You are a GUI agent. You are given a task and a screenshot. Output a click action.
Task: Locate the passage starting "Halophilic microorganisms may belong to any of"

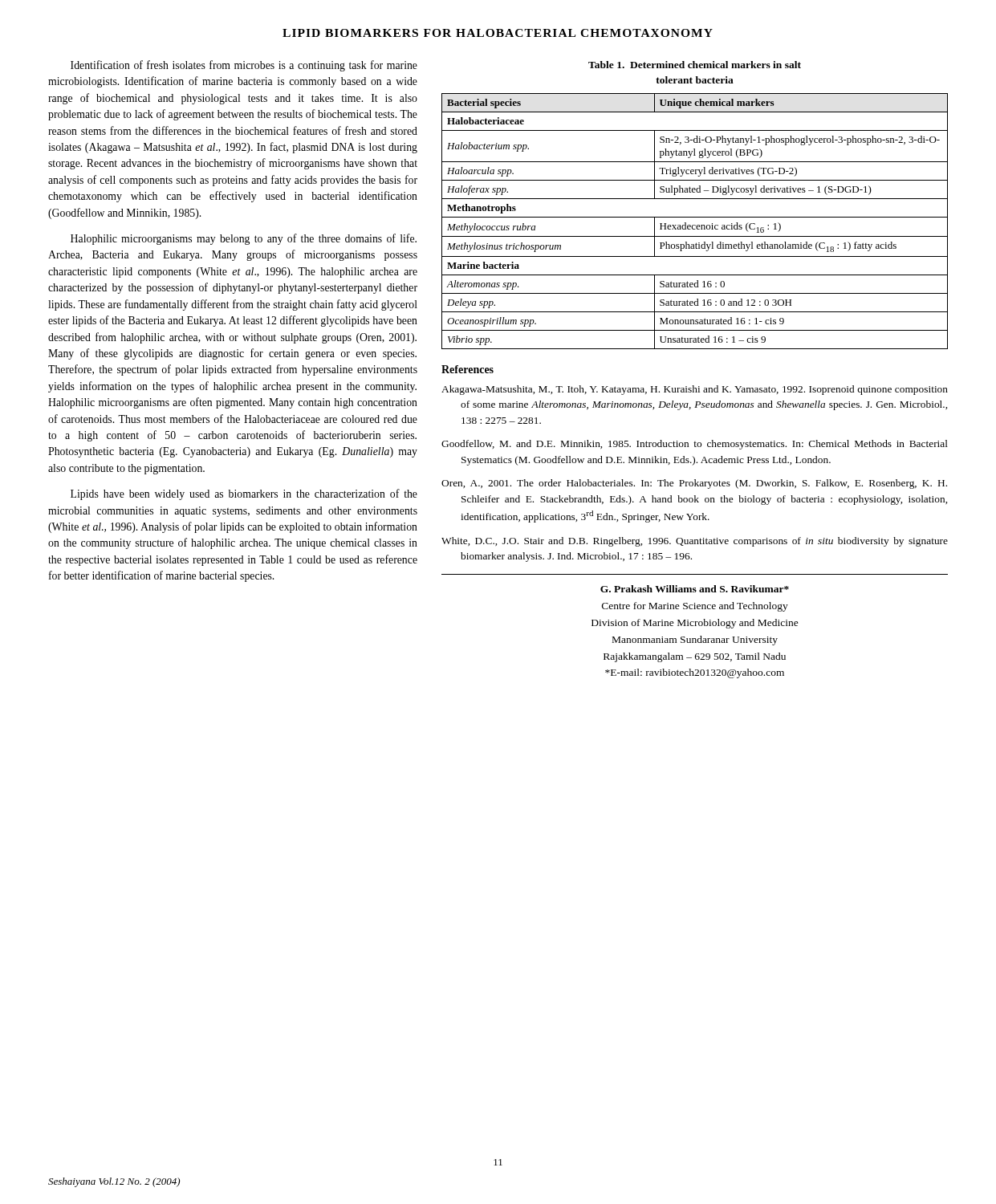(233, 354)
